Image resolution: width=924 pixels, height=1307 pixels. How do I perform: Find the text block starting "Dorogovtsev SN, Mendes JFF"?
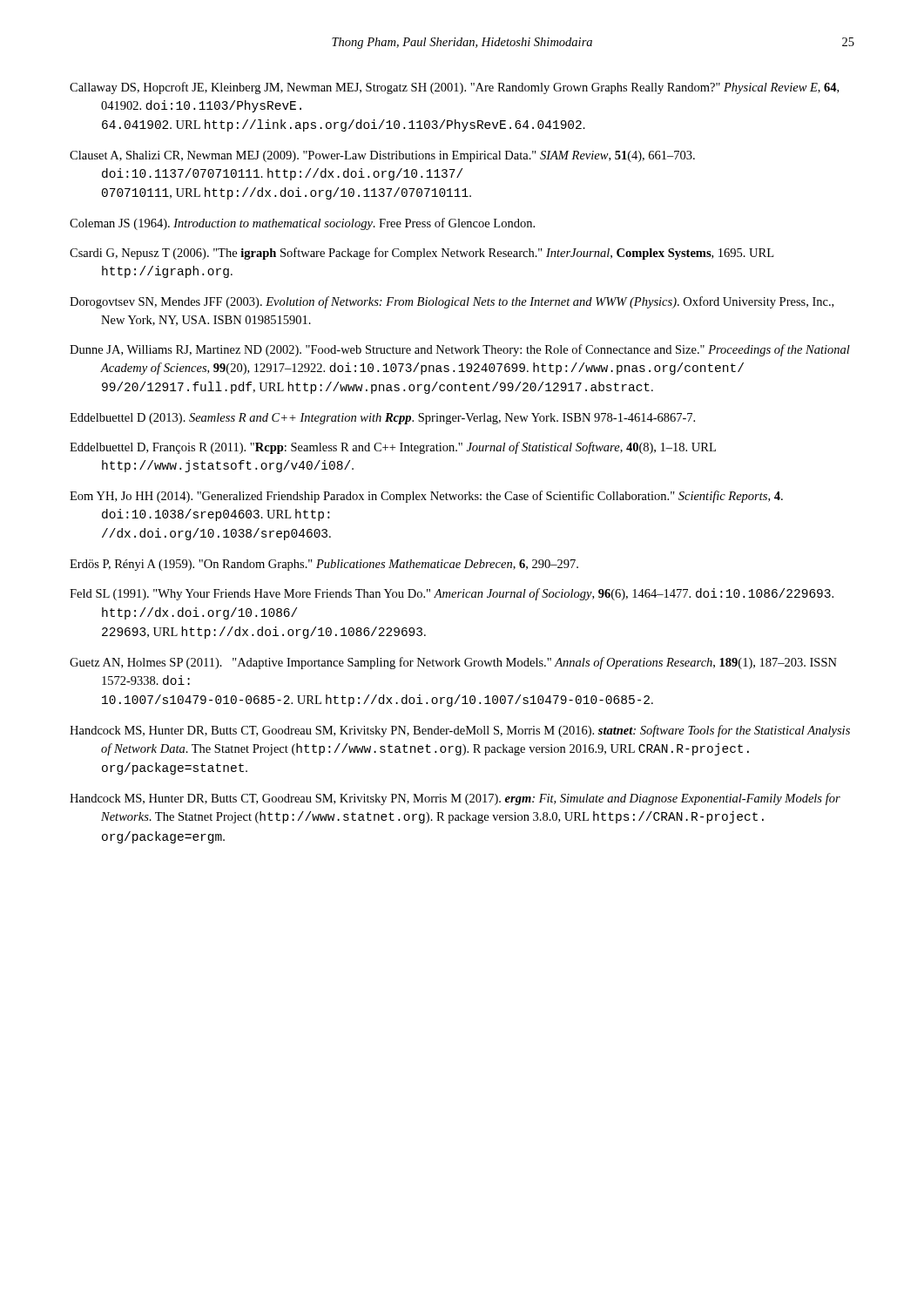tap(452, 311)
